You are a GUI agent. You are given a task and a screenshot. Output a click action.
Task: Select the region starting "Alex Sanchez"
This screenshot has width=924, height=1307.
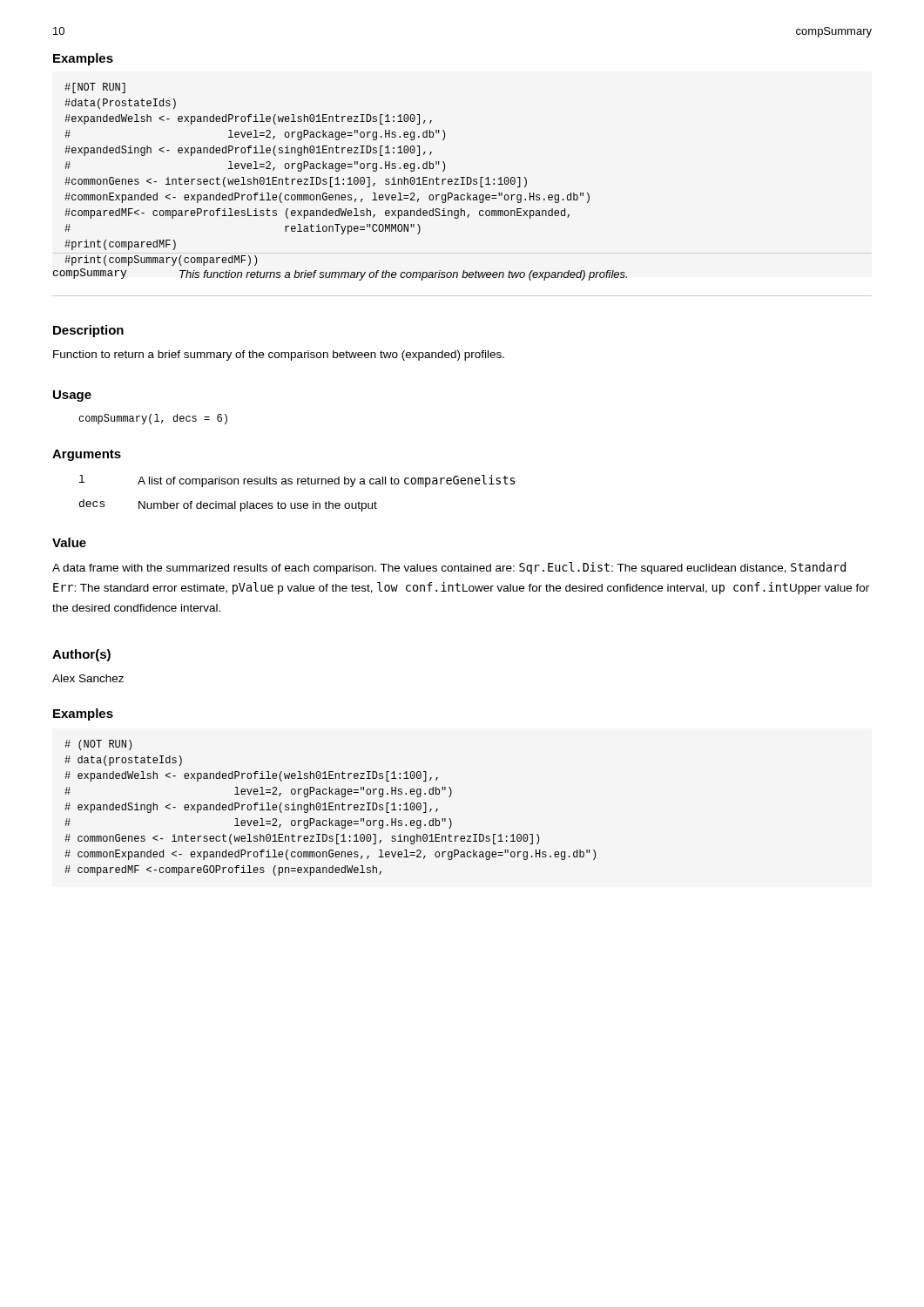coord(88,678)
